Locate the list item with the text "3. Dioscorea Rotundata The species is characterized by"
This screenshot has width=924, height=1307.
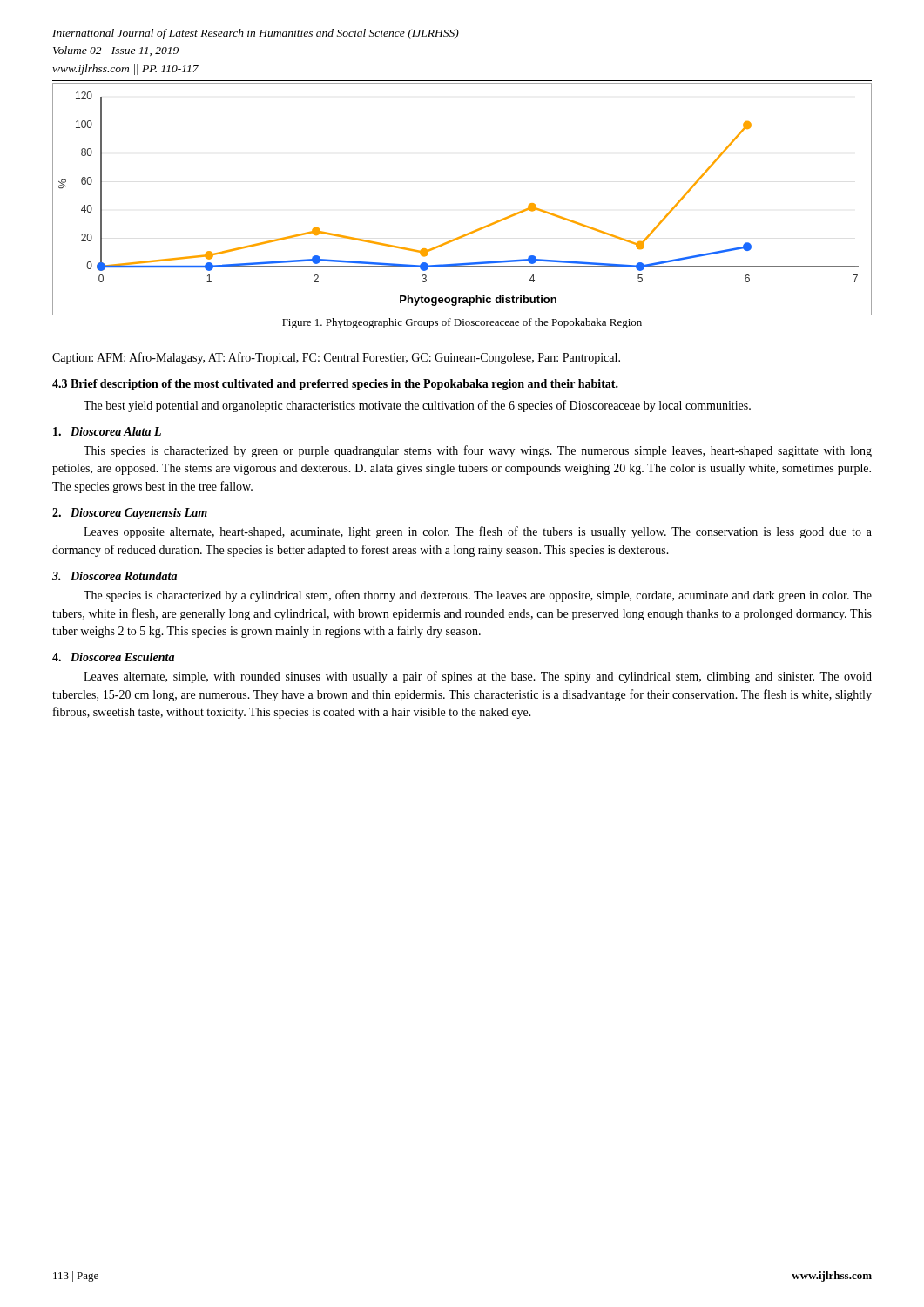(462, 604)
